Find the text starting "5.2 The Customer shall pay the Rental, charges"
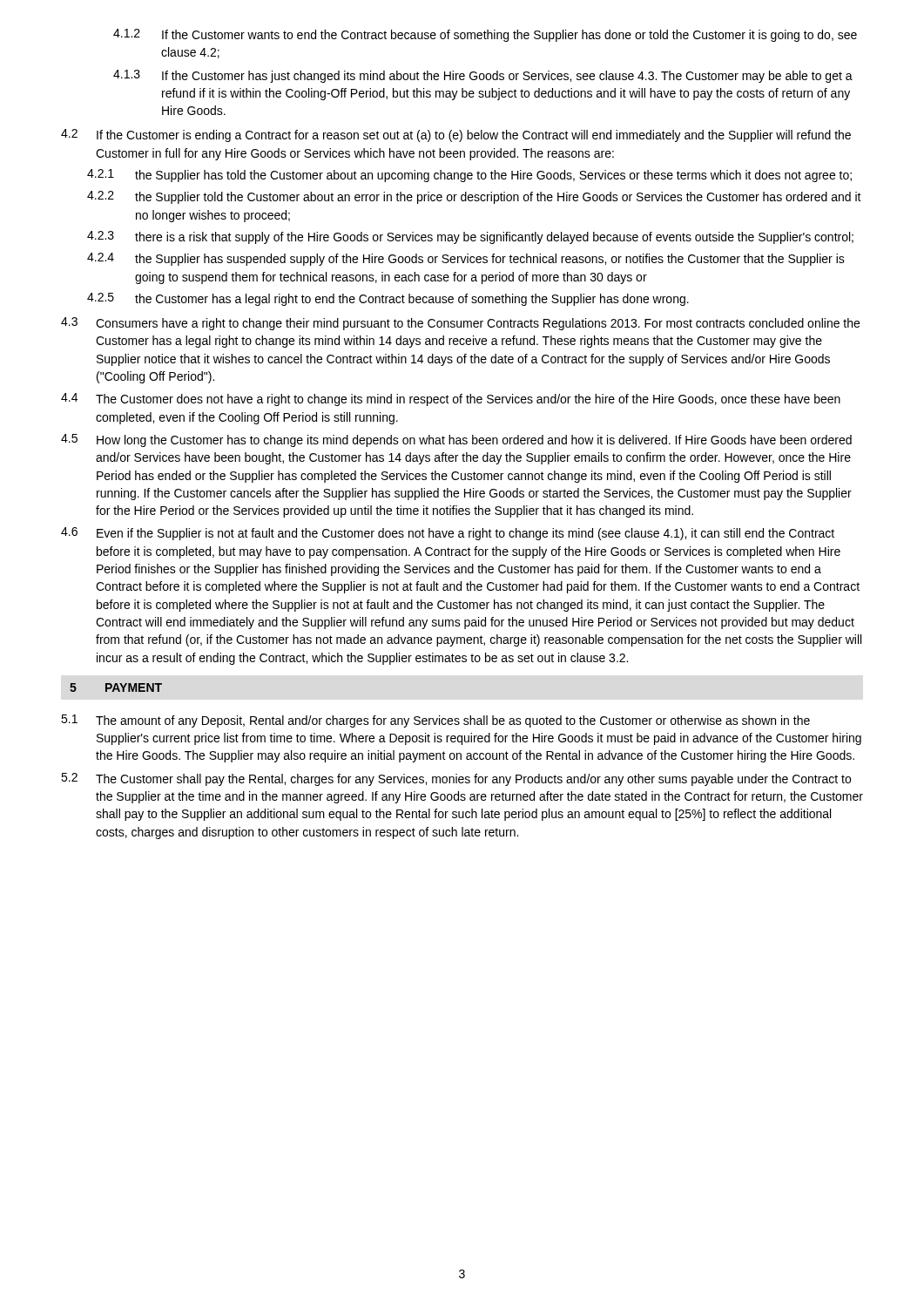The width and height of the screenshot is (924, 1307). pos(462,805)
